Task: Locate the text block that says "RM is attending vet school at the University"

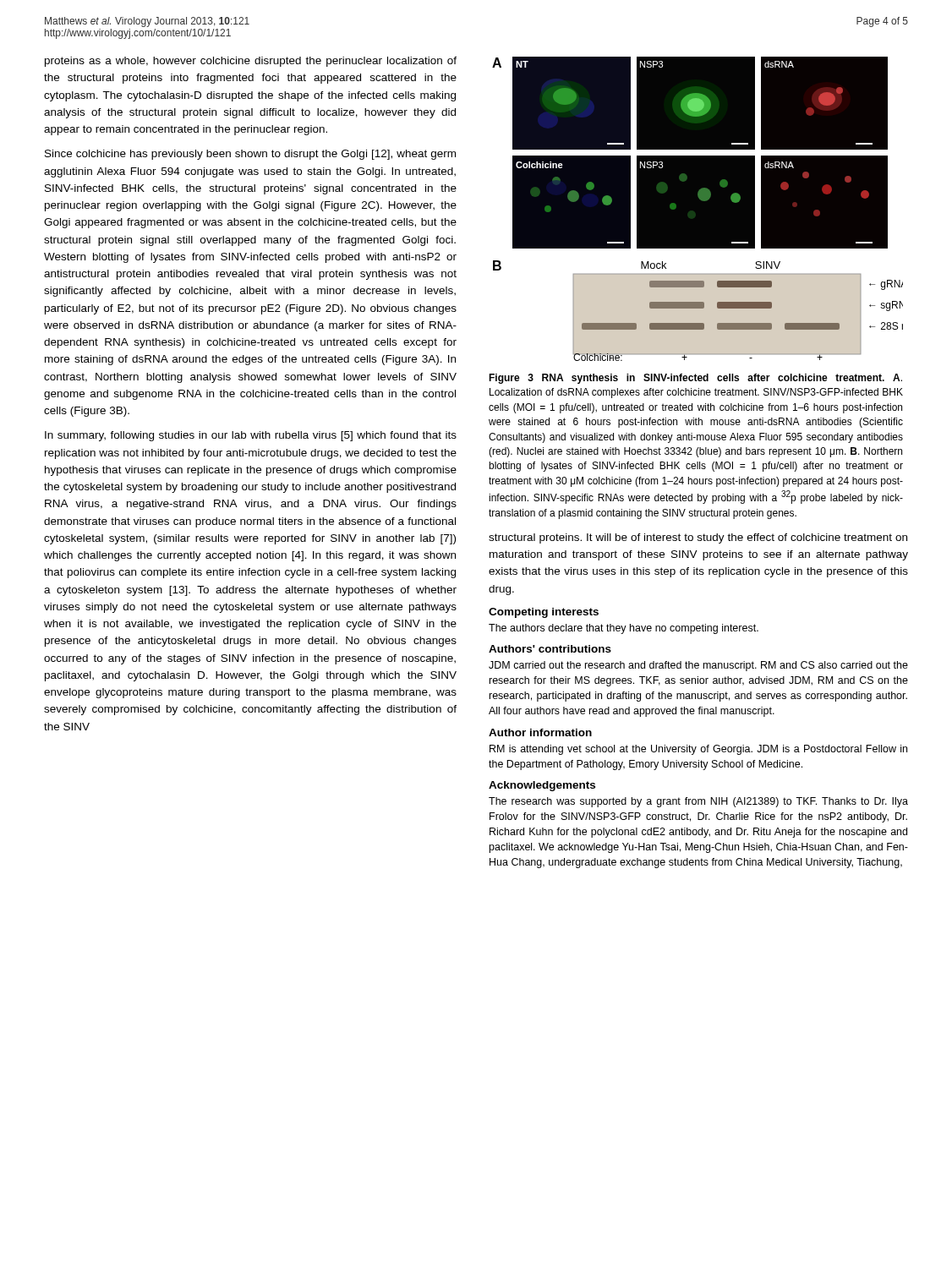Action: point(698,756)
